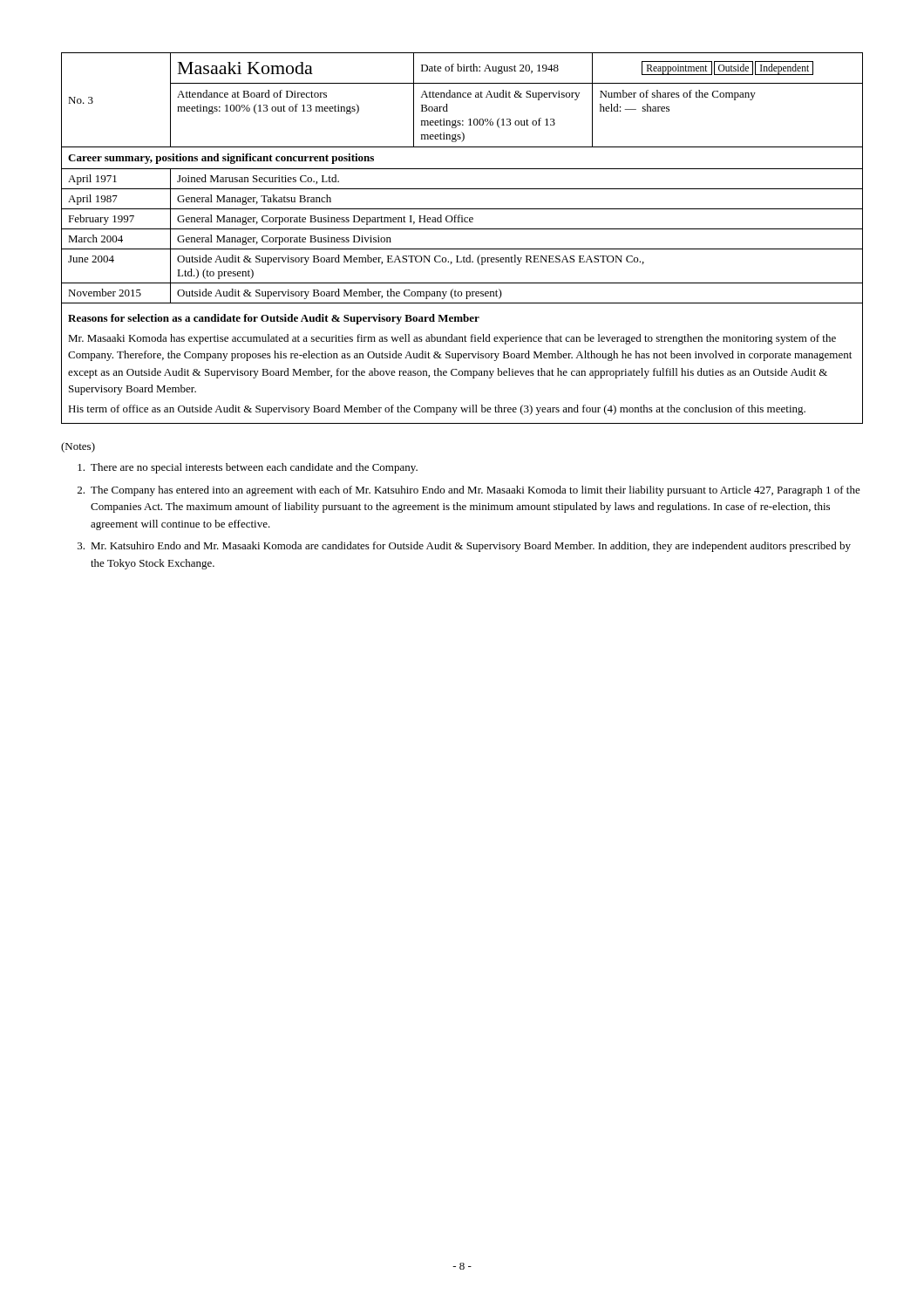Locate the list item containing "2. The Company has entered into an agreement"
The image size is (924, 1308).
click(x=462, y=506)
